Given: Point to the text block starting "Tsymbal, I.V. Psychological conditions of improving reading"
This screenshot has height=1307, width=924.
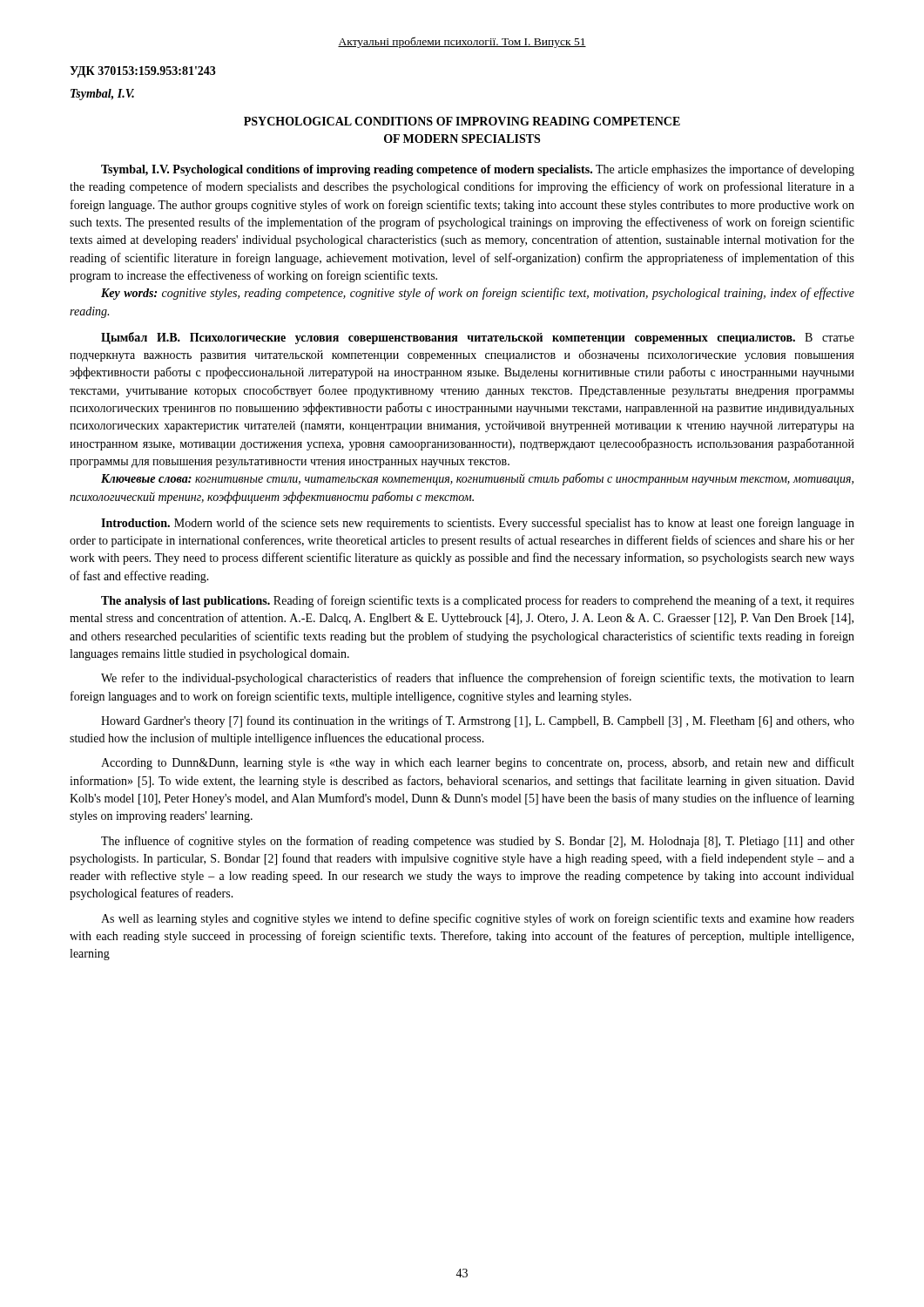Looking at the screenshot, I should (x=462, y=241).
